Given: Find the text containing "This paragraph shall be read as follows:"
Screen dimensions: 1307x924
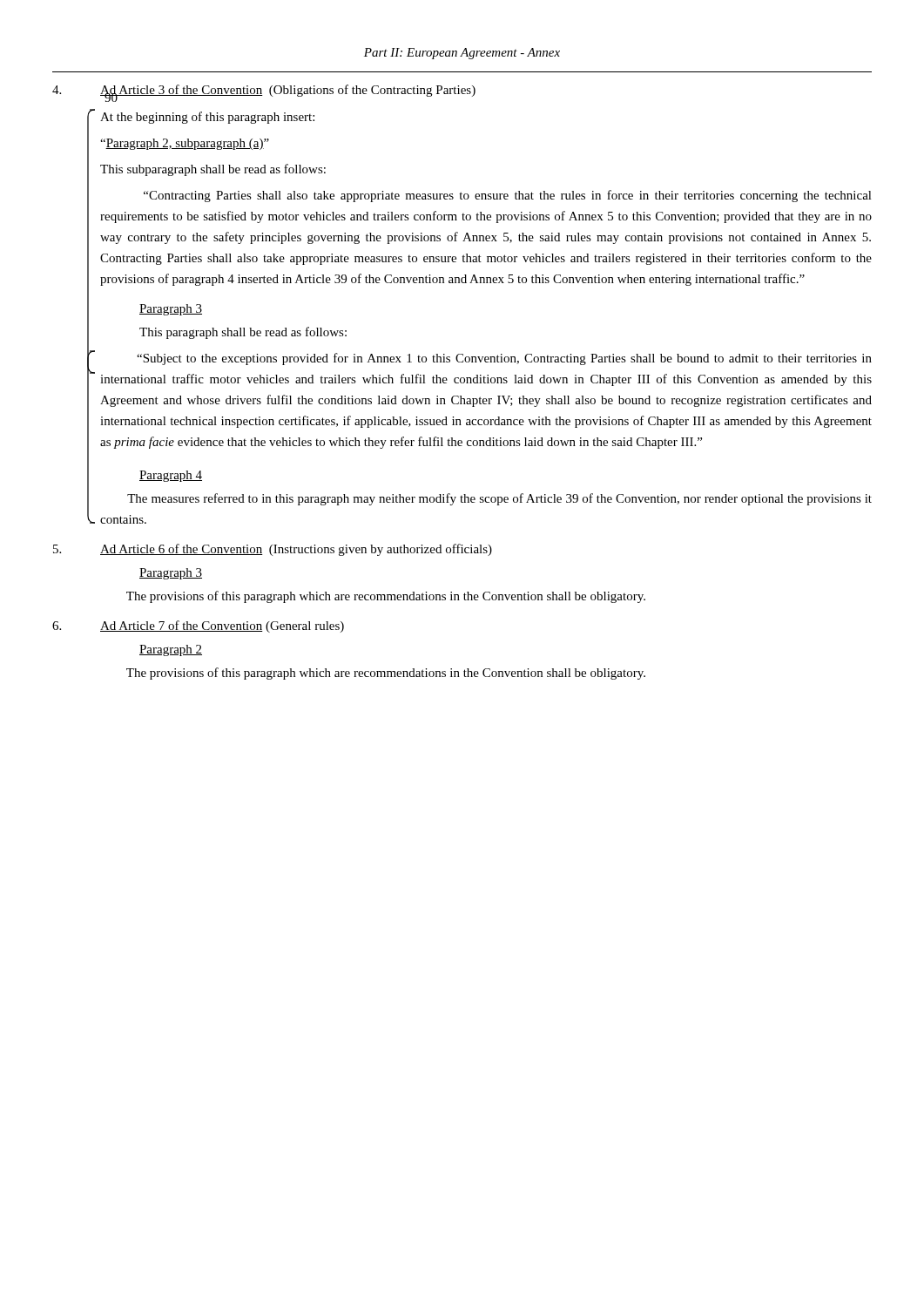Looking at the screenshot, I should click(x=243, y=332).
